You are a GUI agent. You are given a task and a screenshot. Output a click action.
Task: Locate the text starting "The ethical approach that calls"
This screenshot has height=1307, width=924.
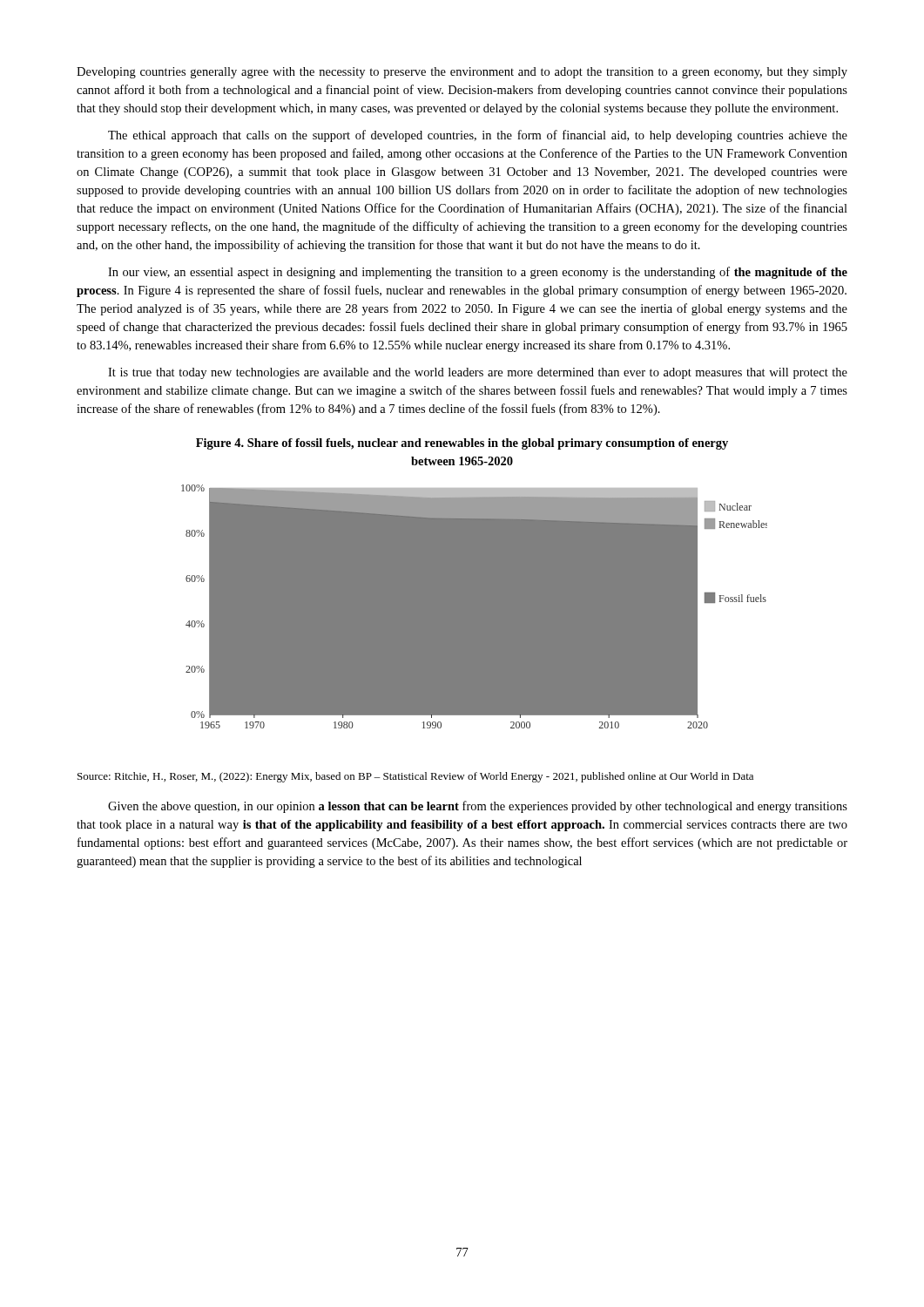pyautogui.click(x=462, y=190)
